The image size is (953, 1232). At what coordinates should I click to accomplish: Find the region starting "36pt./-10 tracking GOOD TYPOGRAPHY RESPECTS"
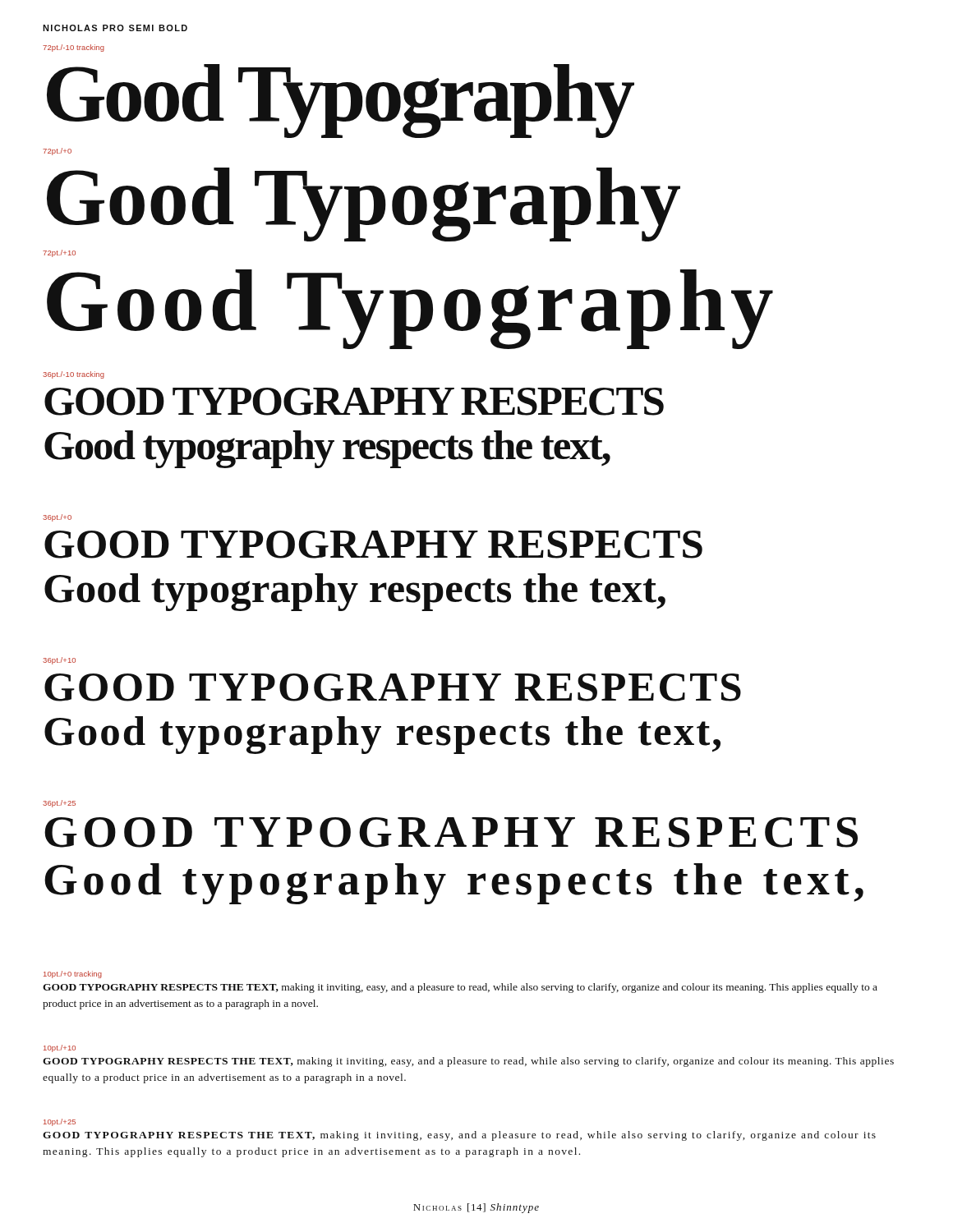click(476, 419)
